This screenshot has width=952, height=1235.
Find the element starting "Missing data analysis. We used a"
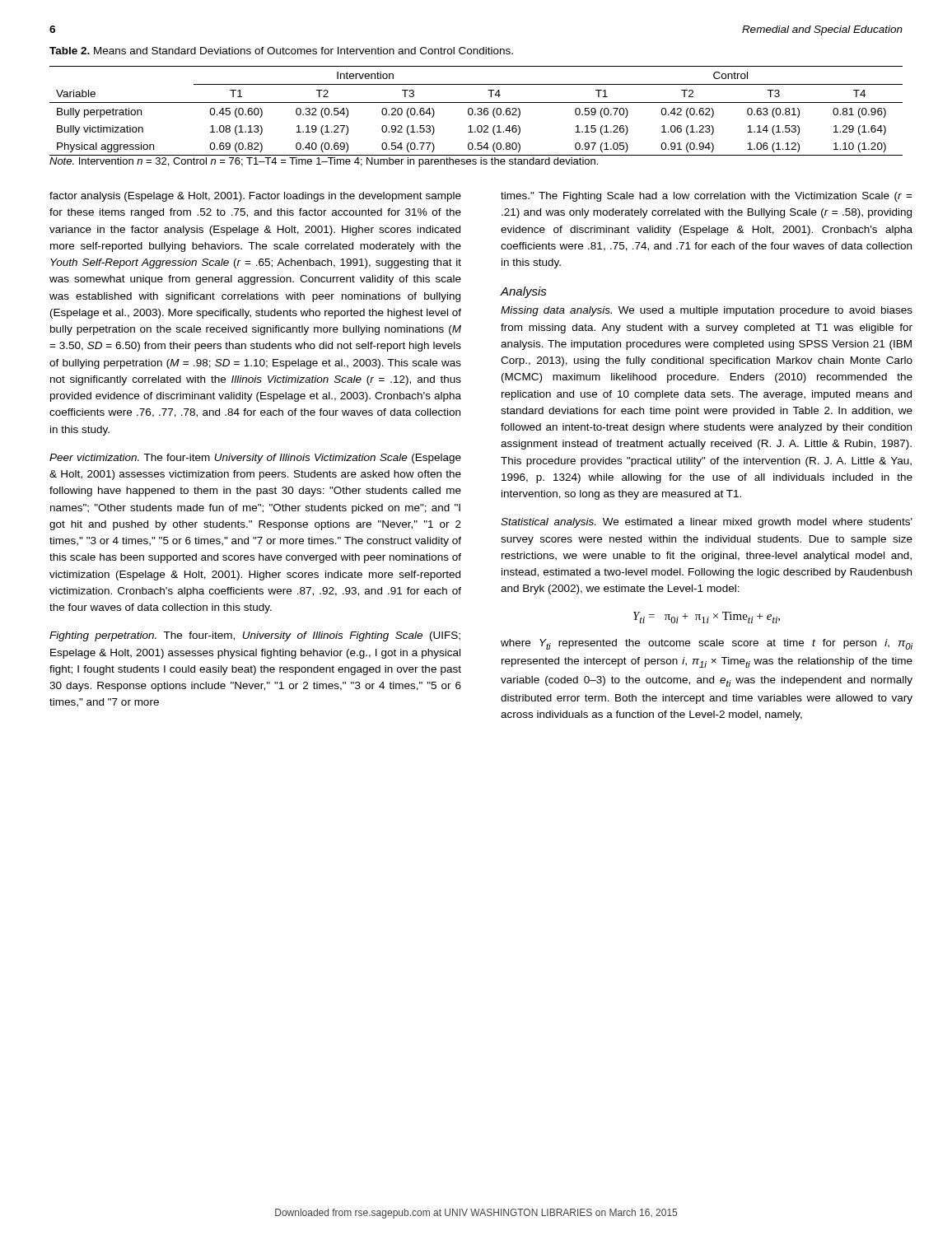coord(707,402)
